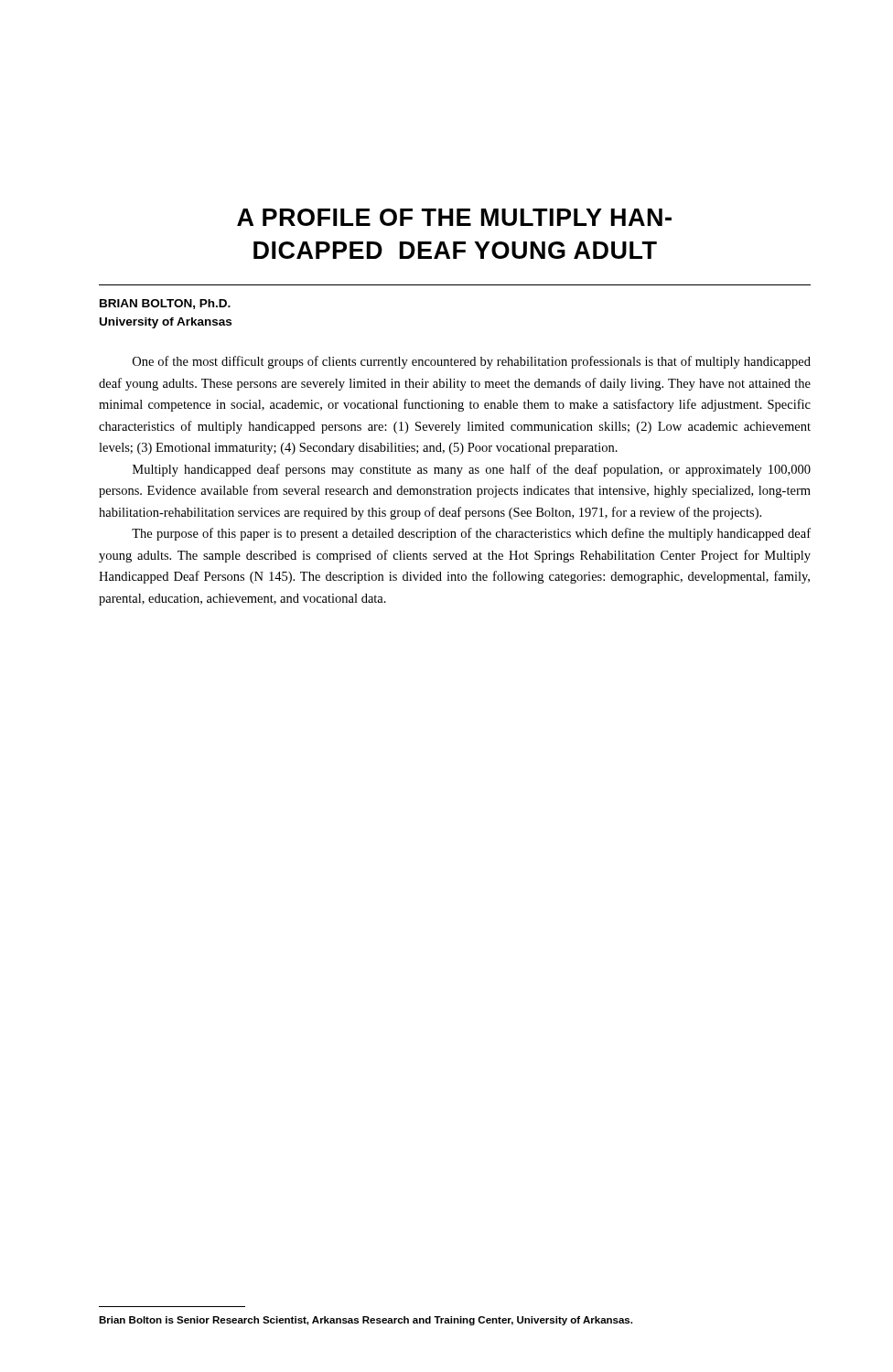Click the passage that begins "Multiply handicapped deaf persons may constitute as many"
This screenshot has height=1372, width=893.
pyautogui.click(x=455, y=490)
